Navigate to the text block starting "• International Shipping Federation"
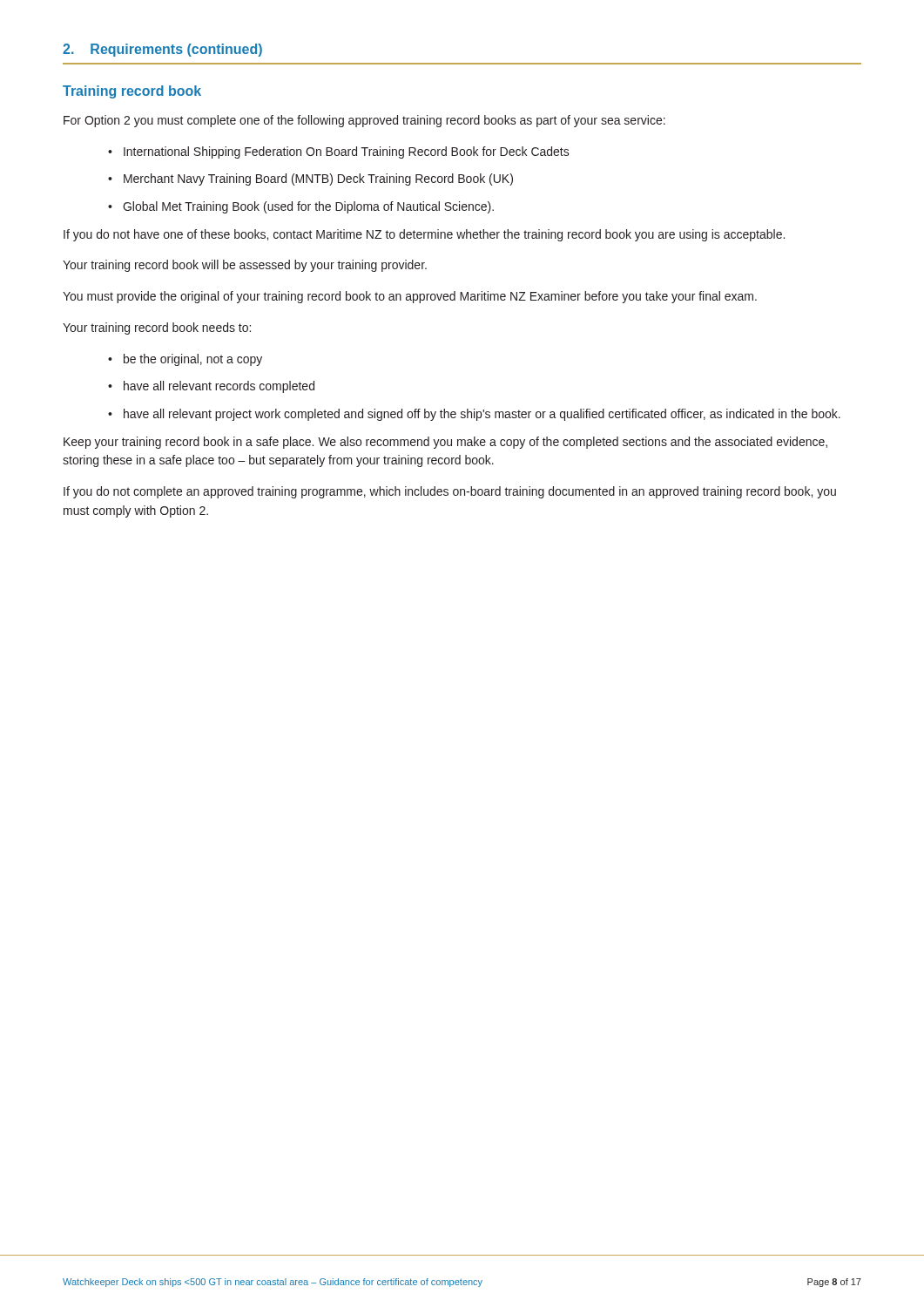The width and height of the screenshot is (924, 1307). (x=339, y=152)
